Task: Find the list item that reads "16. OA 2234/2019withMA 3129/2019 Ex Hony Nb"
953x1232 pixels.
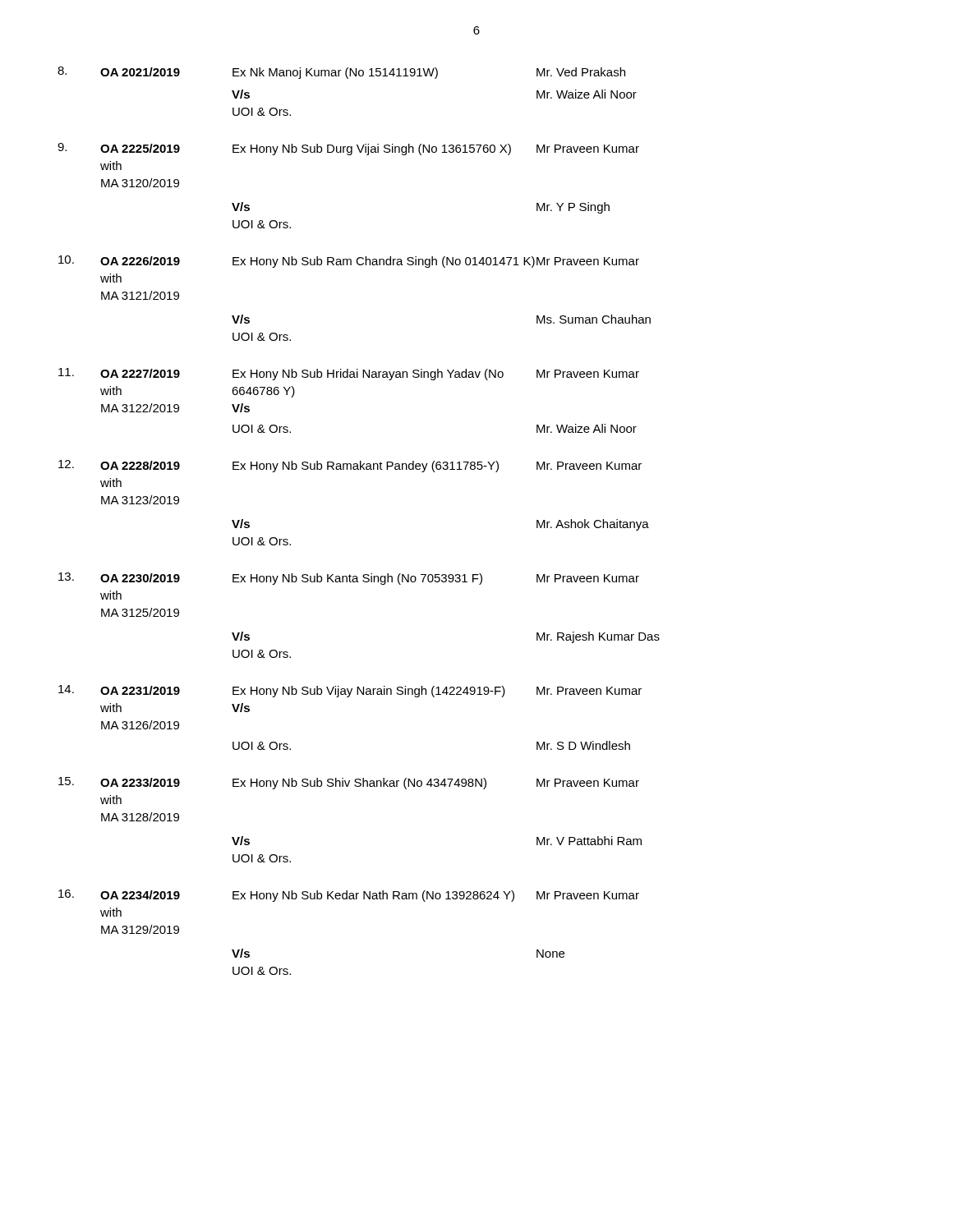Action: [x=349, y=896]
